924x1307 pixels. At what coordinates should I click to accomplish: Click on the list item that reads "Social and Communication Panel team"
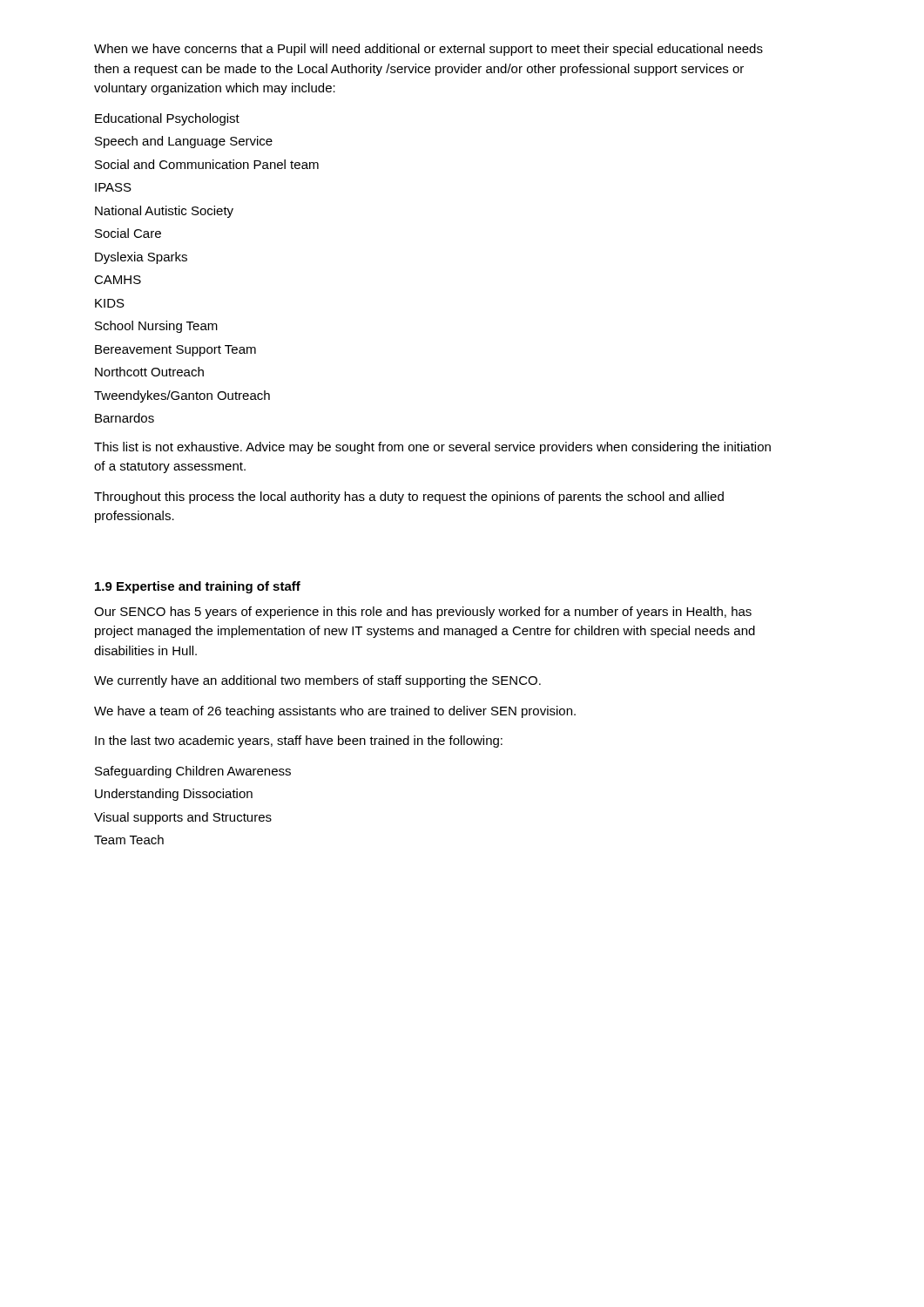pyautogui.click(x=207, y=164)
